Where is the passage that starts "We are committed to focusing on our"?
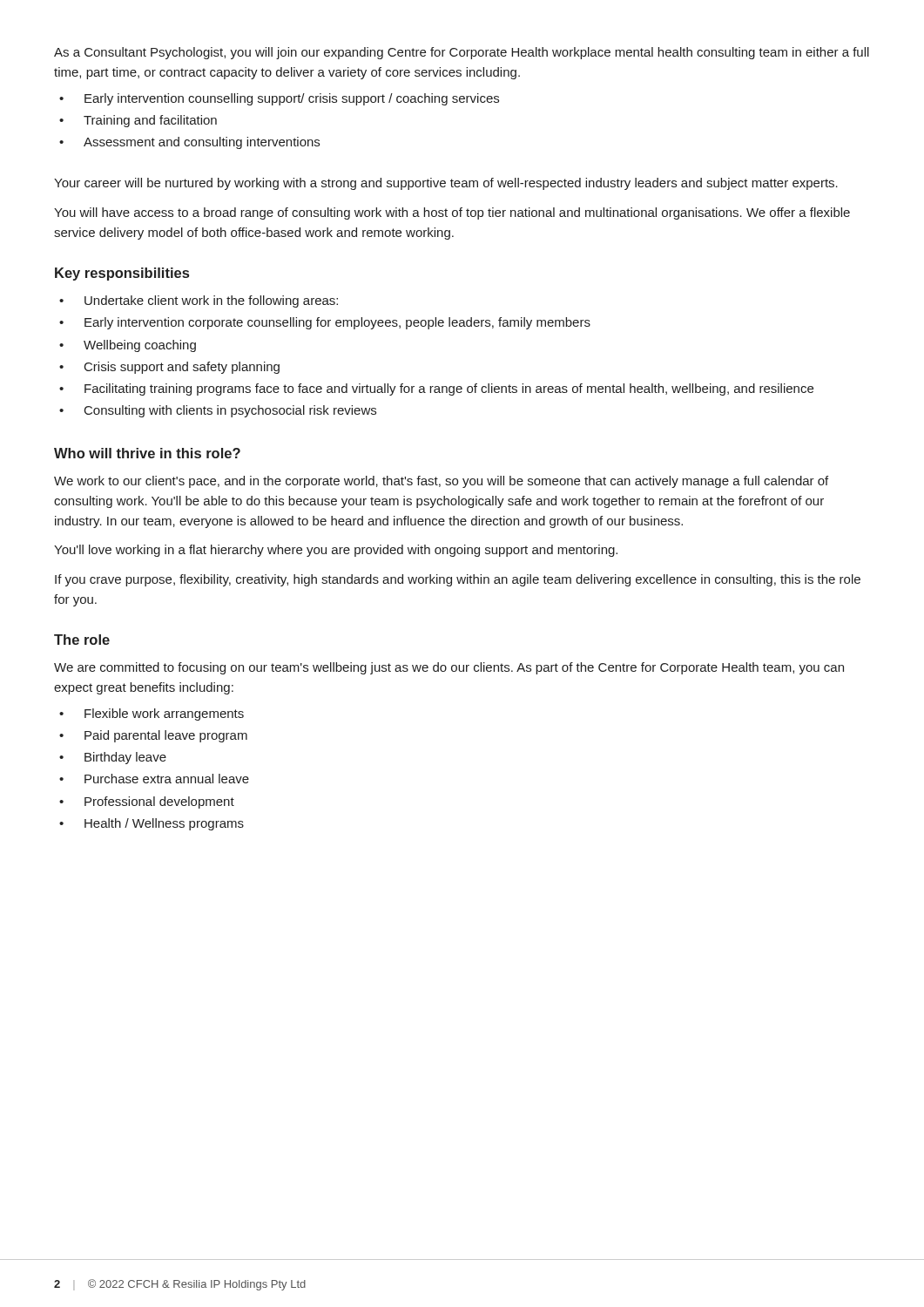 (x=449, y=677)
